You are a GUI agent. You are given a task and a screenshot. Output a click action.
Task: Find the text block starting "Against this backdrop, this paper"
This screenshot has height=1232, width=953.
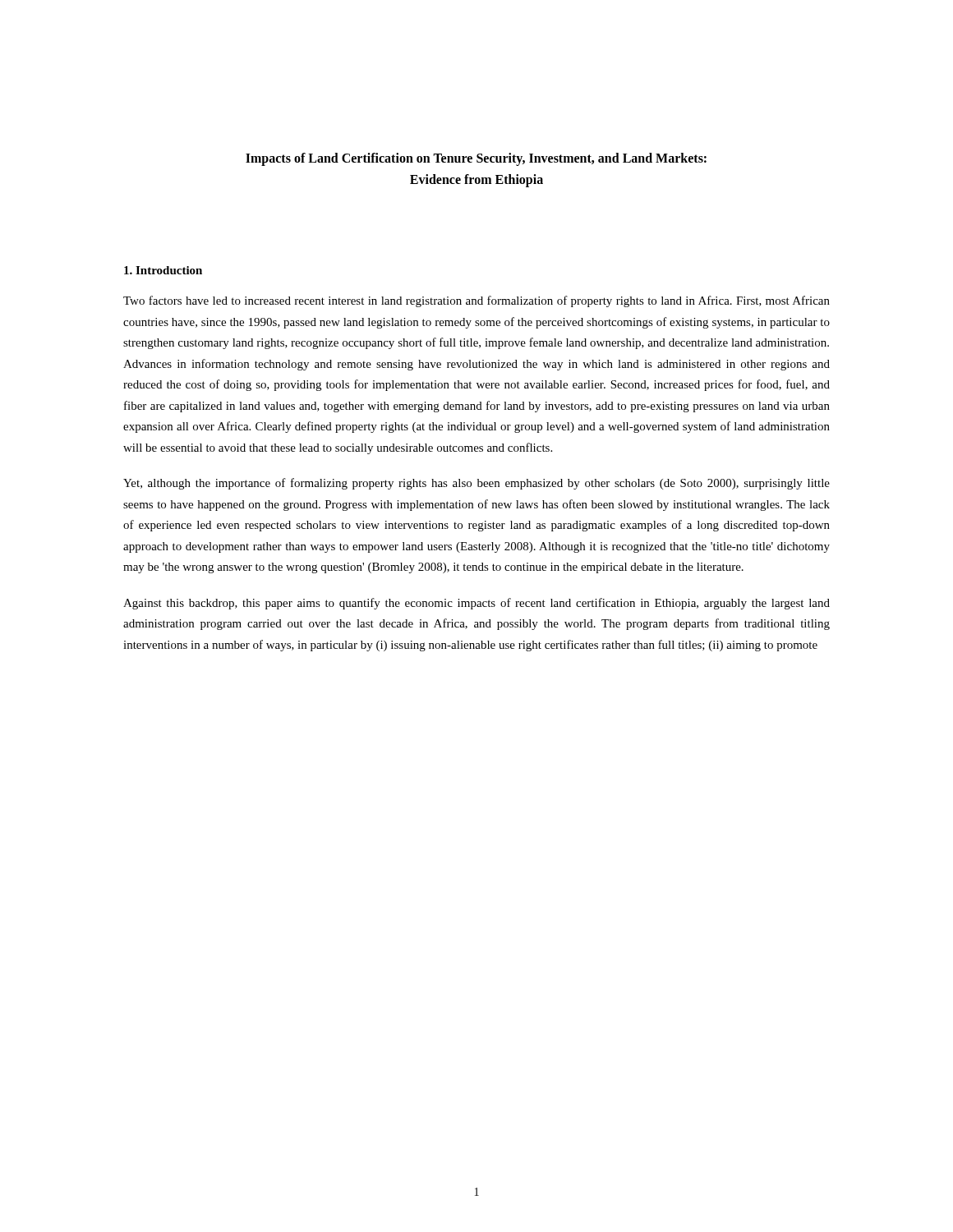pyautogui.click(x=476, y=624)
